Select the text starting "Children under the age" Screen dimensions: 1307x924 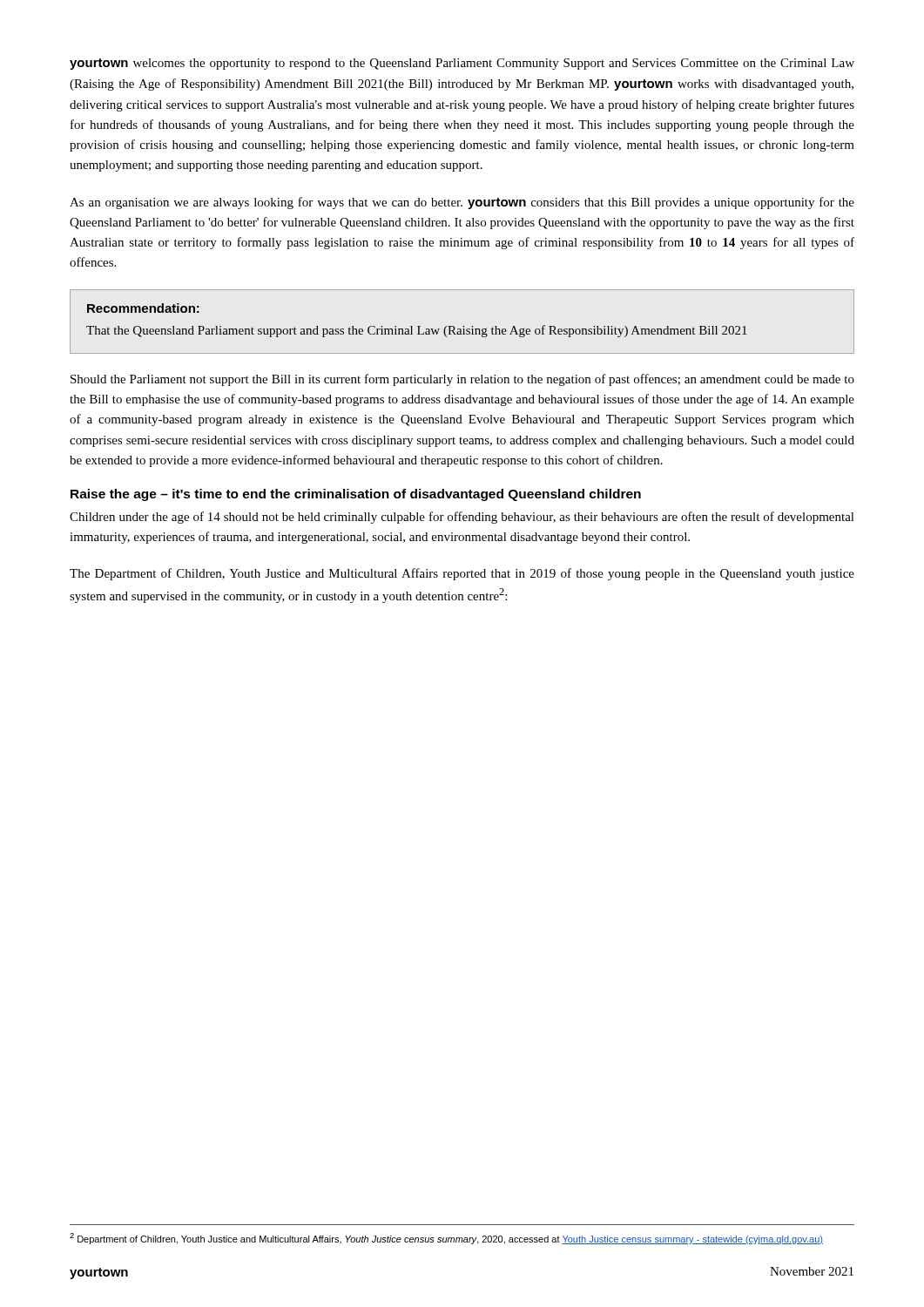462,527
